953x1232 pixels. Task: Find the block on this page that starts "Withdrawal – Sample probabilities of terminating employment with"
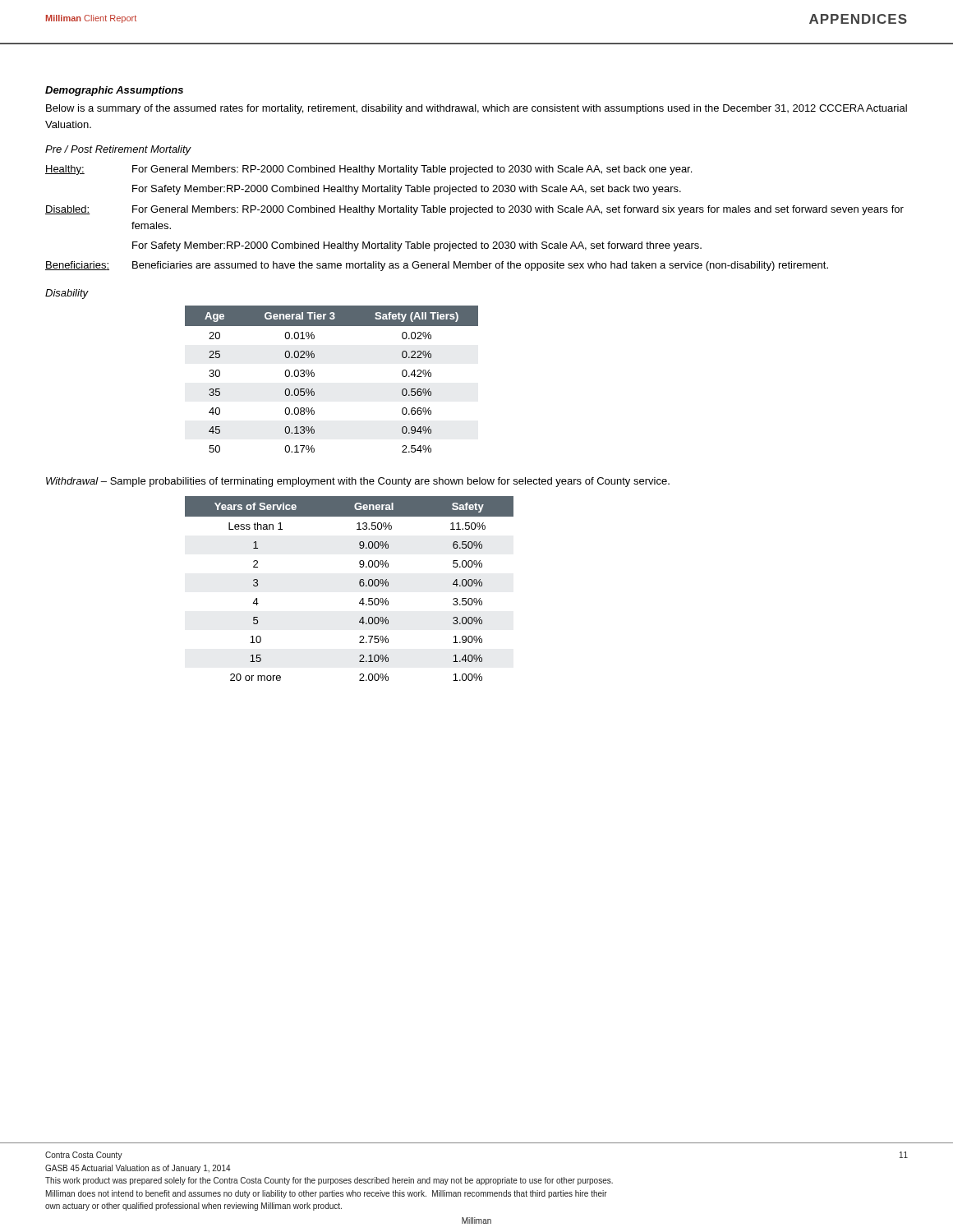tap(358, 481)
